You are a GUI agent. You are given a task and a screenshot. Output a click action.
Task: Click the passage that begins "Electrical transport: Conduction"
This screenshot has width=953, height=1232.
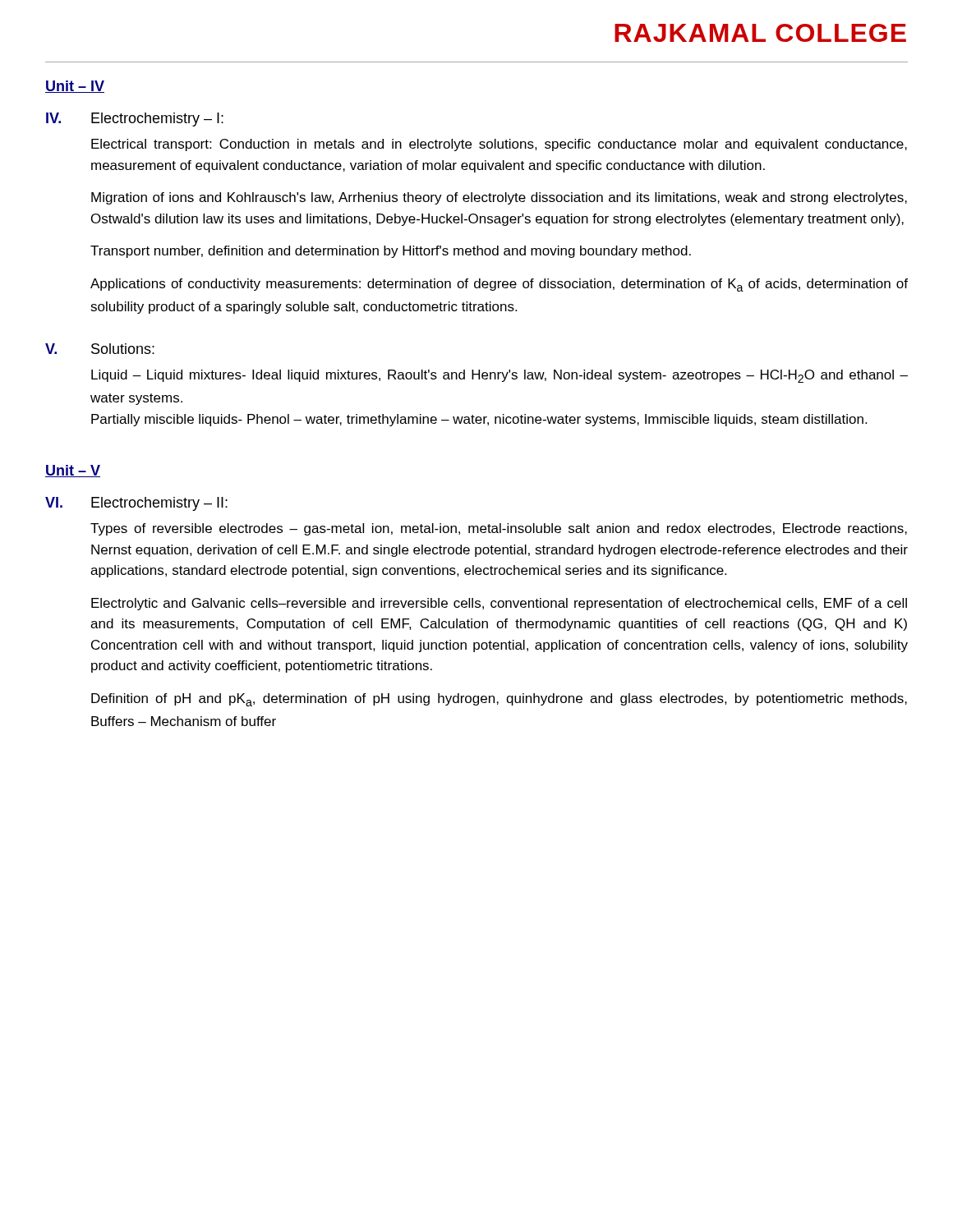point(499,155)
